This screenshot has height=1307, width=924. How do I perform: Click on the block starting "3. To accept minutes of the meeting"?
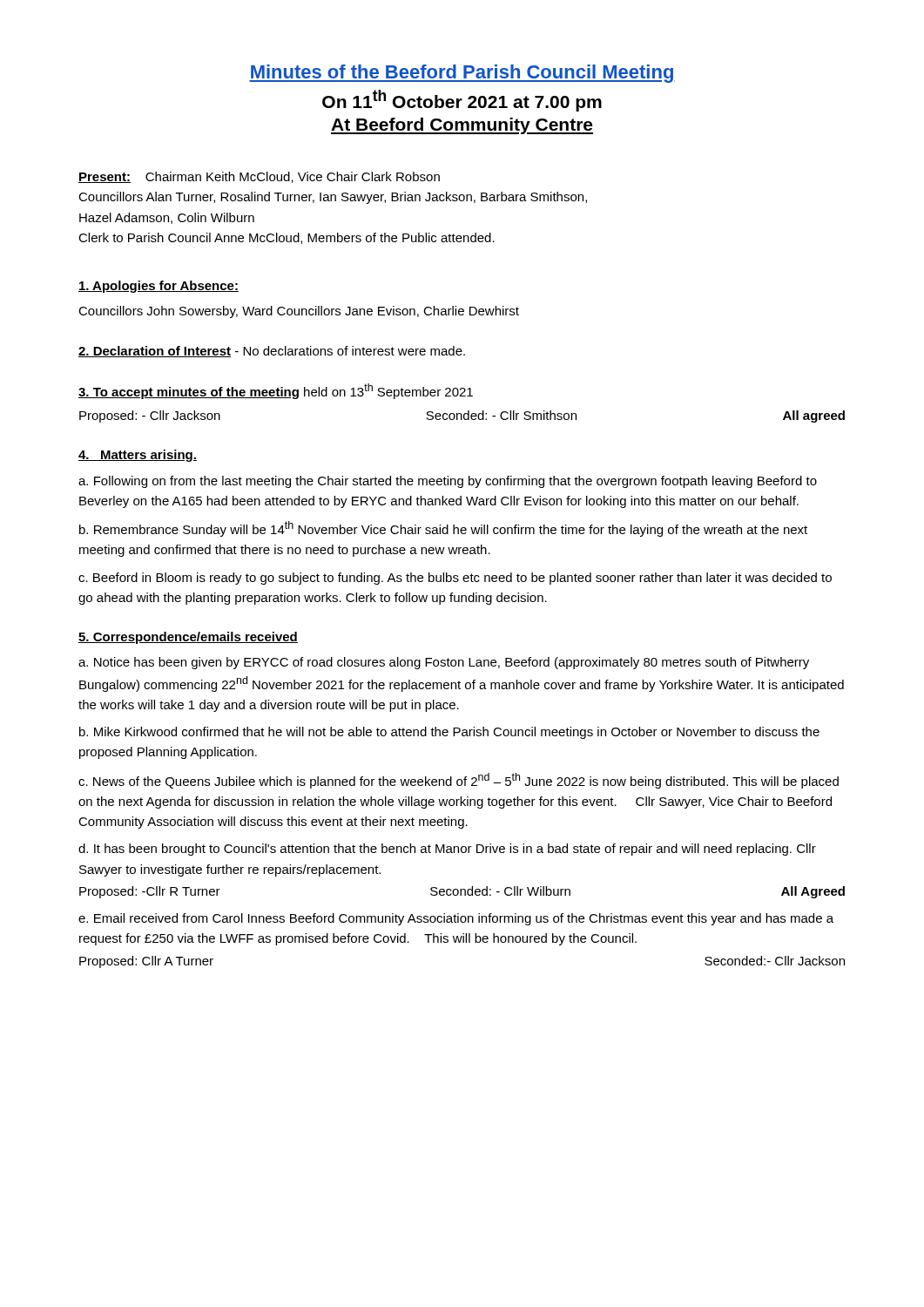[x=276, y=390]
